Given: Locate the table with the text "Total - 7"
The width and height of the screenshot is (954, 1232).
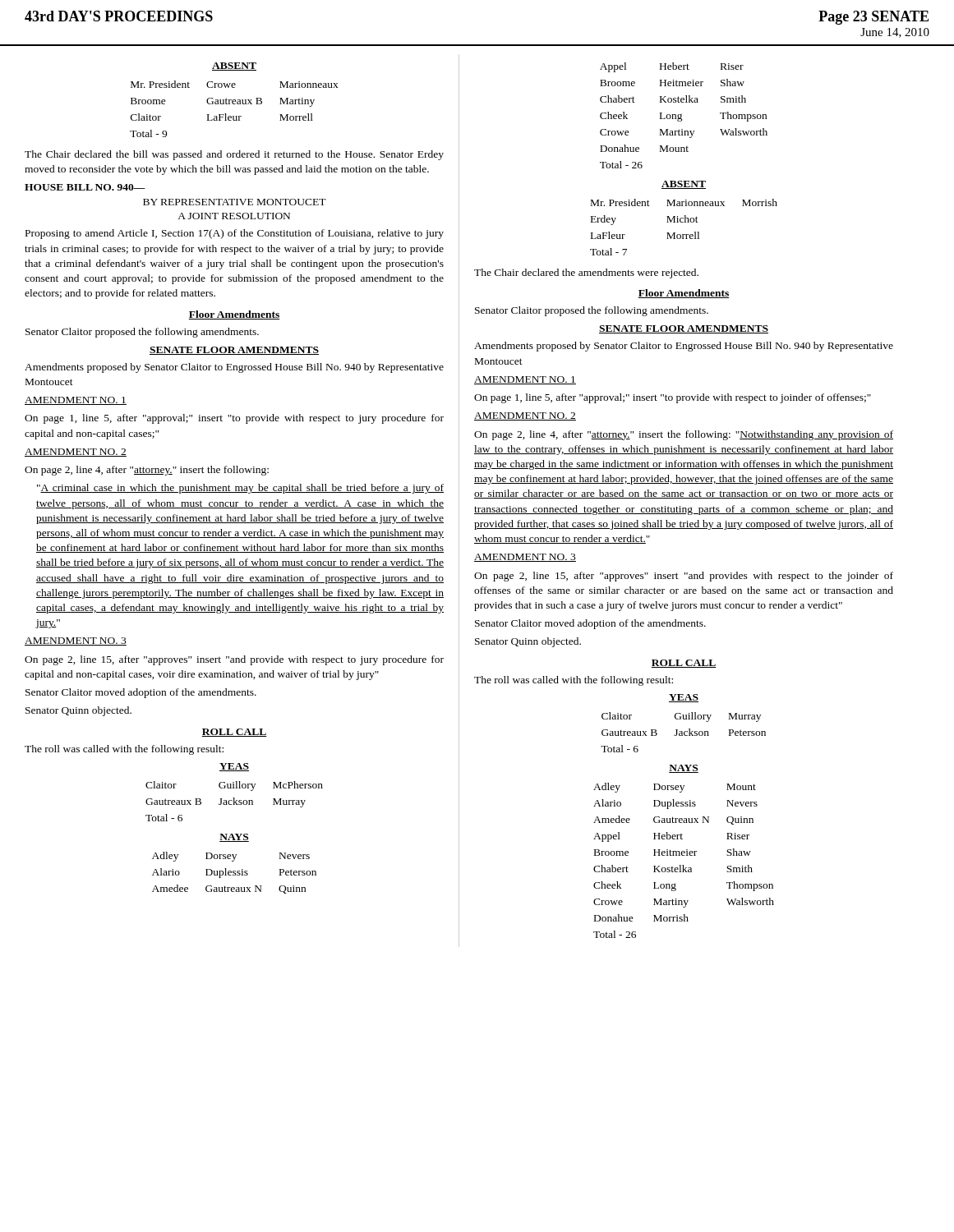Looking at the screenshot, I should coord(691,227).
